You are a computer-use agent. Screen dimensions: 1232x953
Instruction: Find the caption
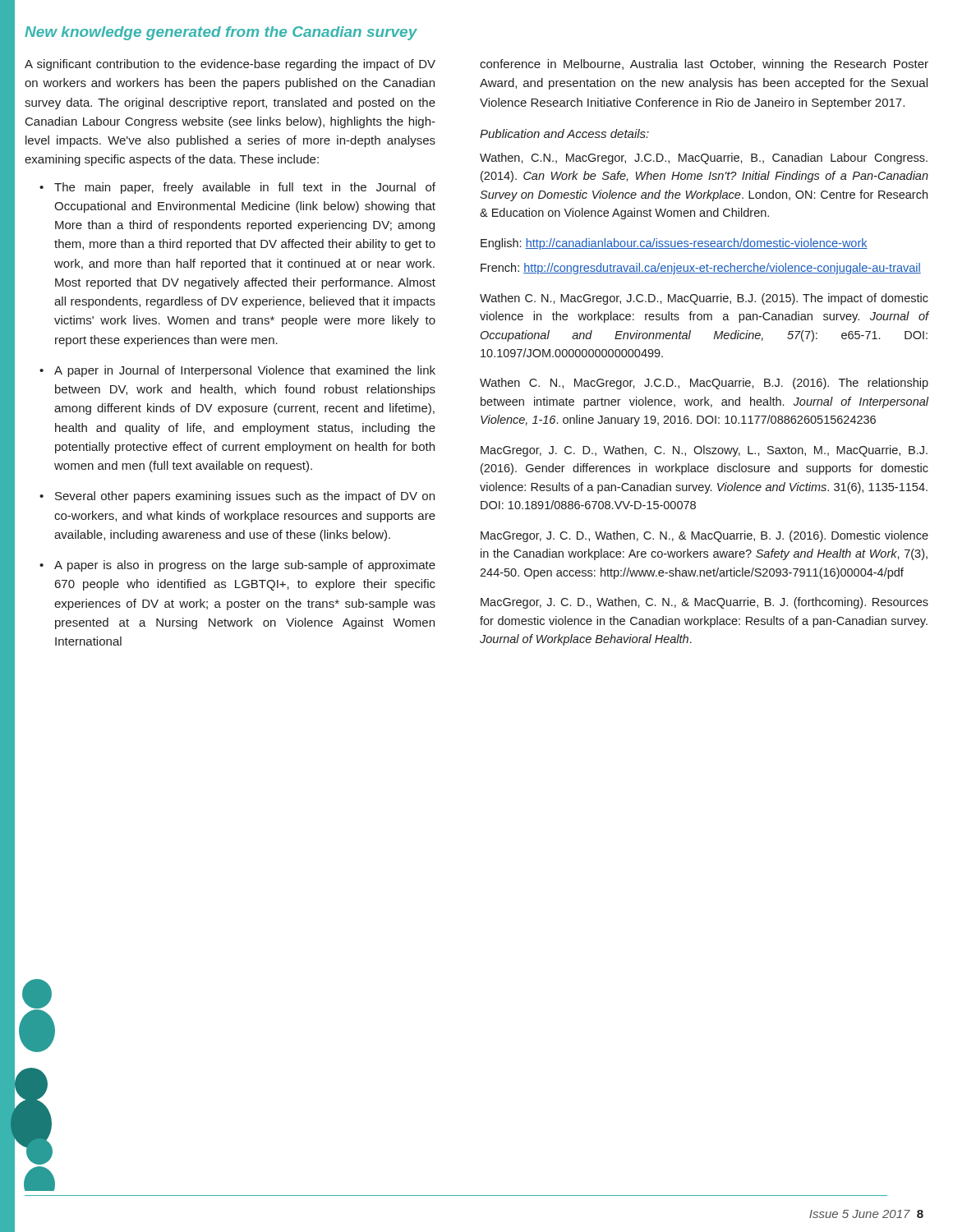(564, 133)
